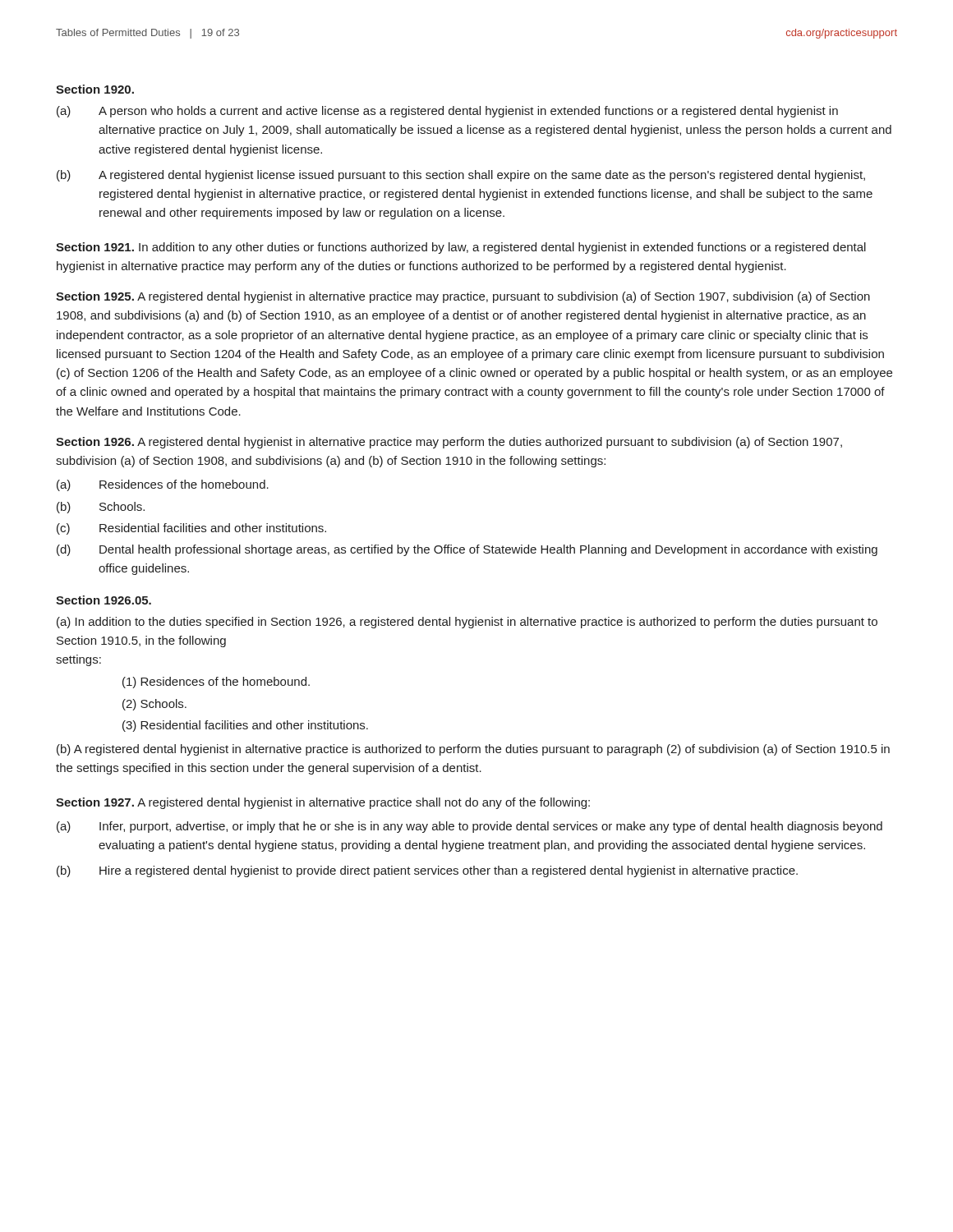The width and height of the screenshot is (953, 1232).
Task: Find the text block containing "Section 1927. A registered dental"
Action: click(323, 802)
